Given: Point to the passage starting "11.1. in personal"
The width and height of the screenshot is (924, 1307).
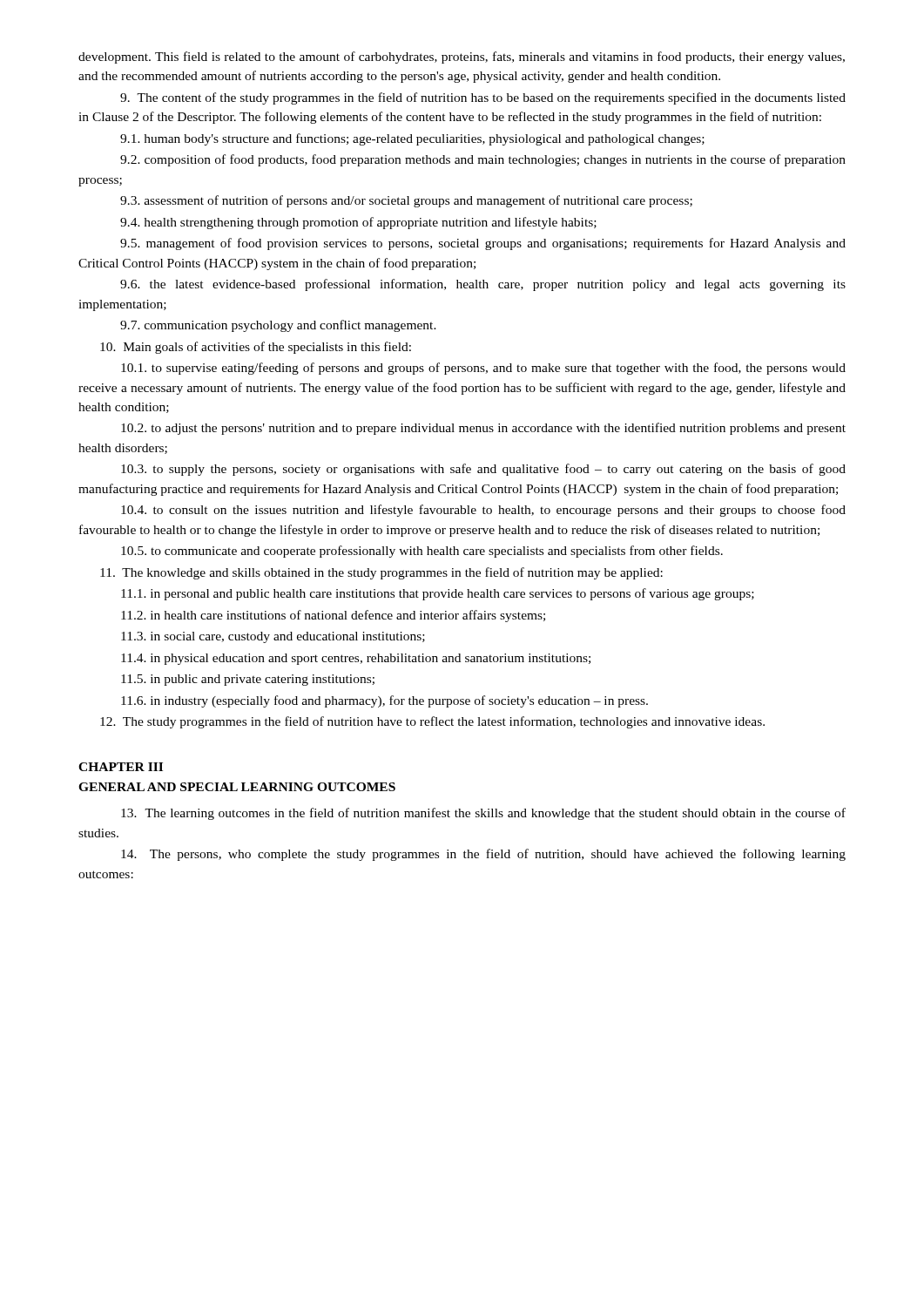Looking at the screenshot, I should (x=462, y=594).
